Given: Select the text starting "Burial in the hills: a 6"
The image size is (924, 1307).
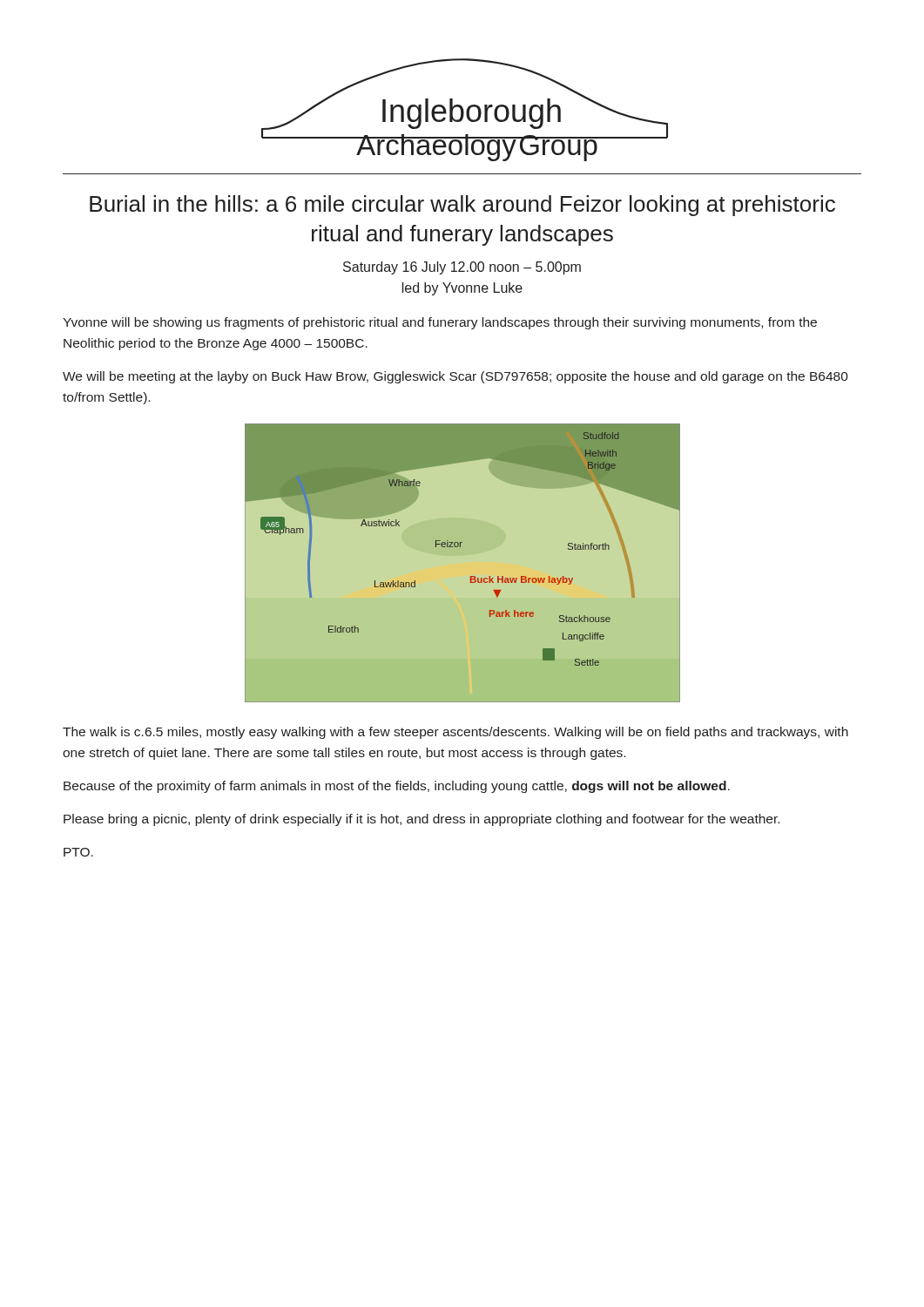Looking at the screenshot, I should pos(462,219).
